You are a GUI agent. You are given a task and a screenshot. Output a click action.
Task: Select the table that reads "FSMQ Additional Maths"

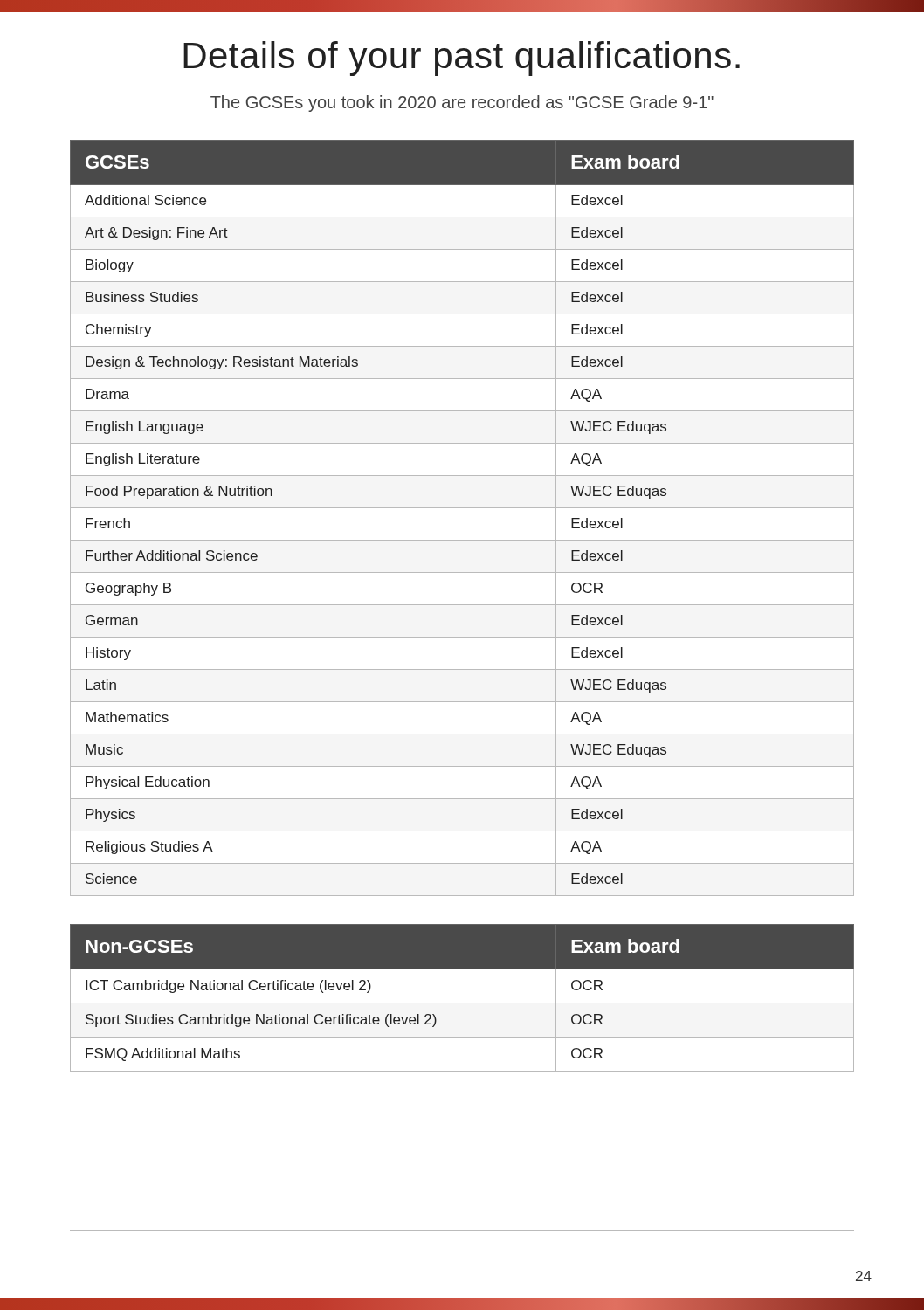462,998
